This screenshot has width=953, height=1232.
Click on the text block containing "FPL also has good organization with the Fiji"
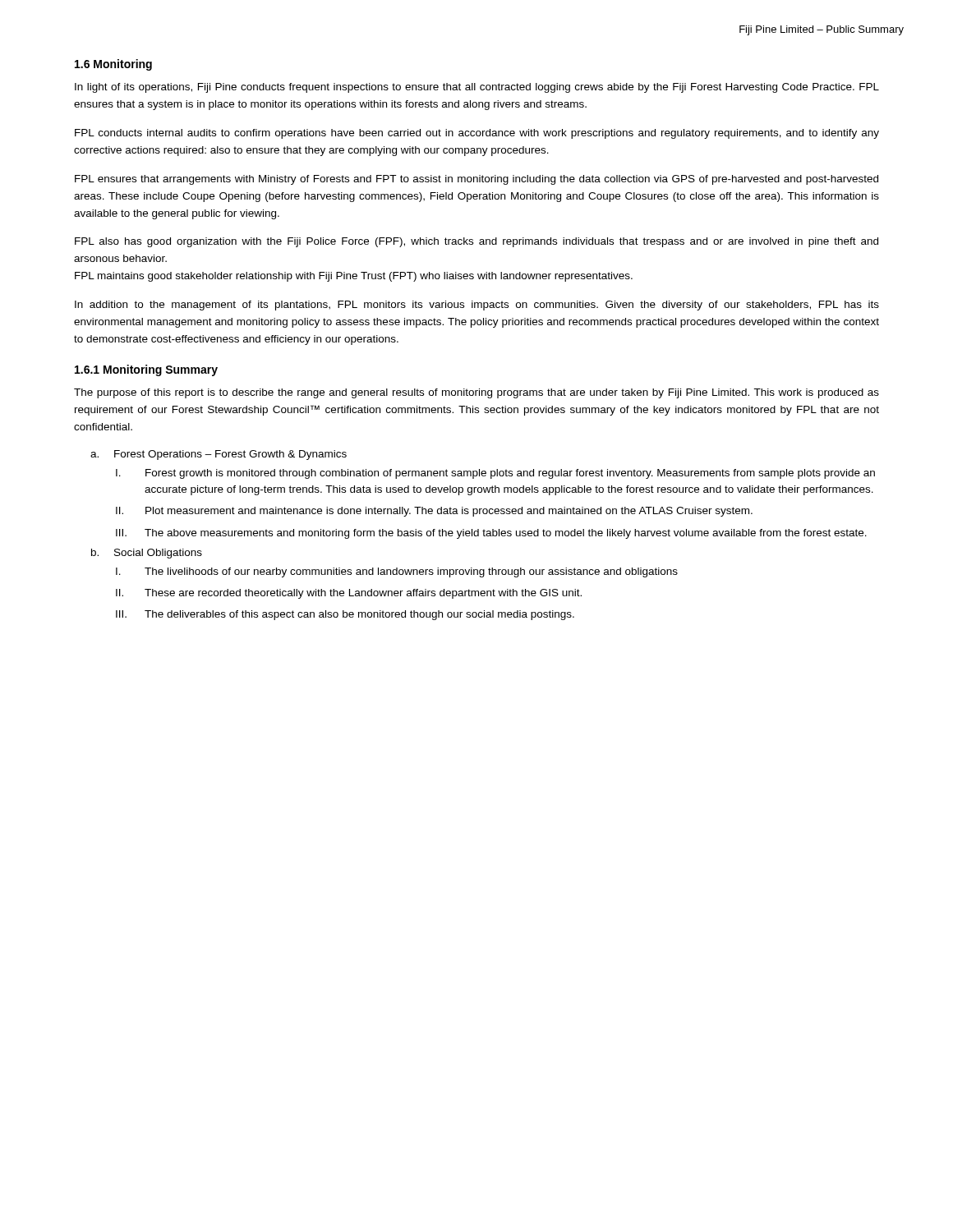[476, 242]
